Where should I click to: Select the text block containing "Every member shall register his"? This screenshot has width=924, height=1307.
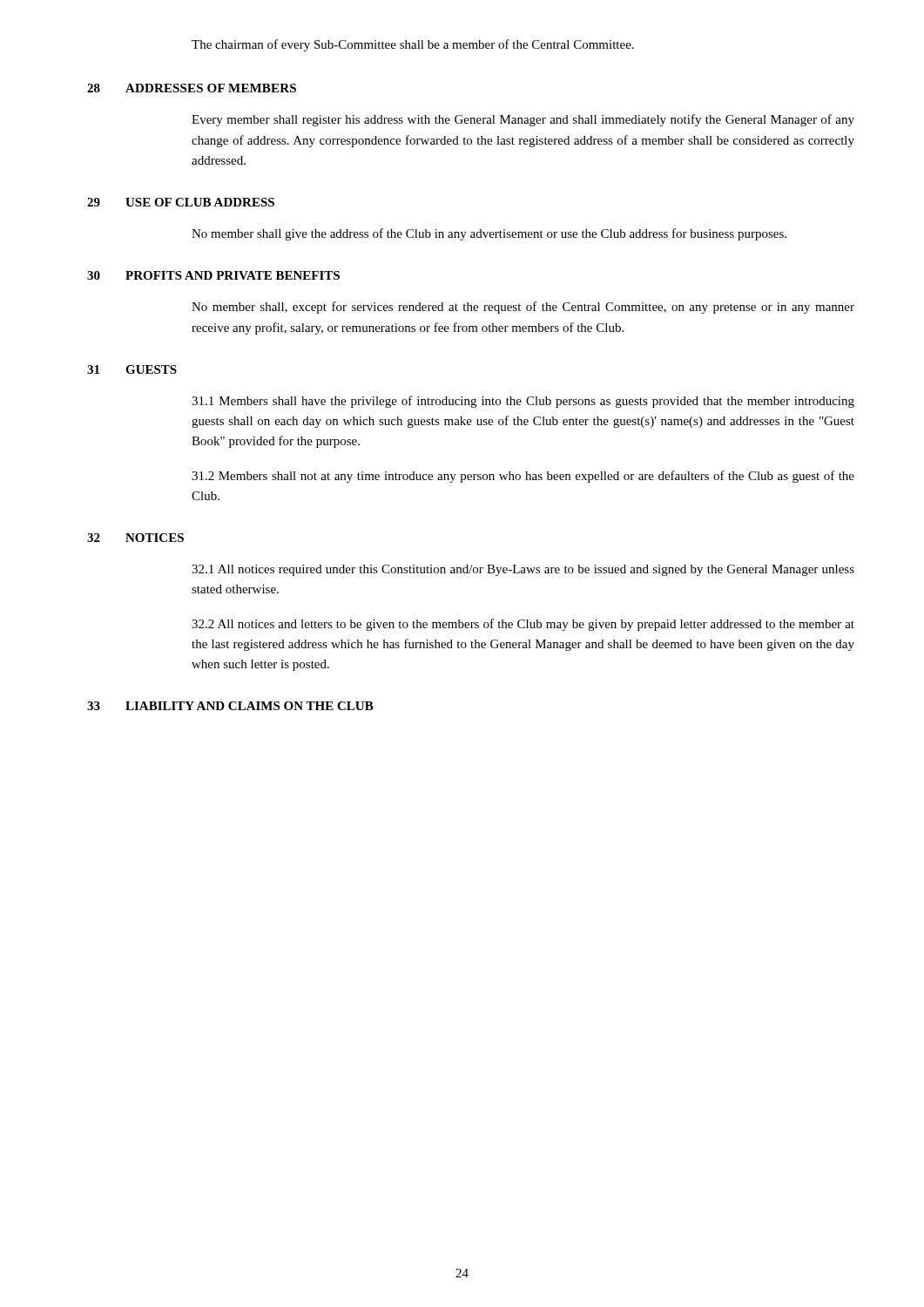pos(523,140)
